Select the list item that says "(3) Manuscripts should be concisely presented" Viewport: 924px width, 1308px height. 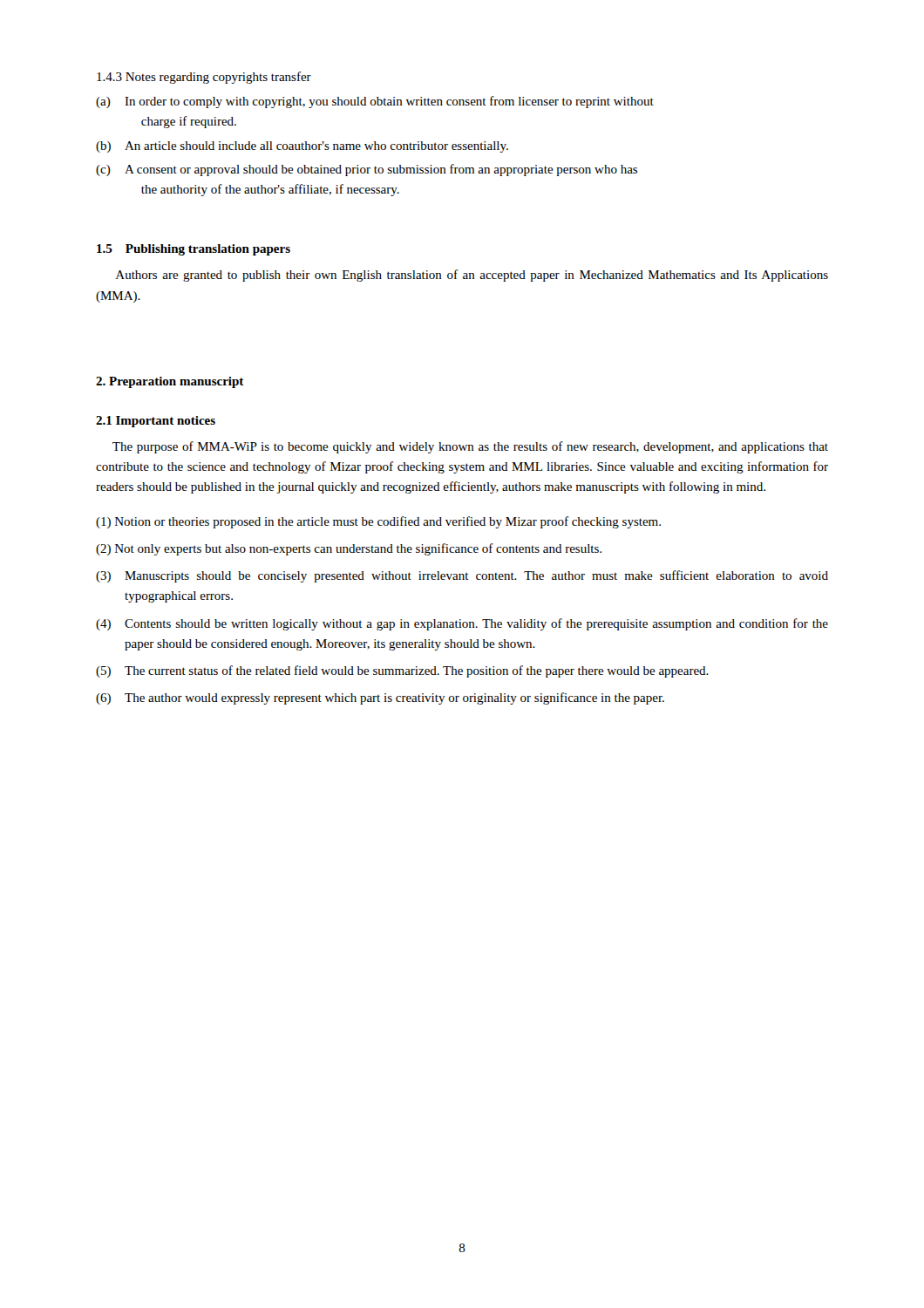pyautogui.click(x=462, y=586)
